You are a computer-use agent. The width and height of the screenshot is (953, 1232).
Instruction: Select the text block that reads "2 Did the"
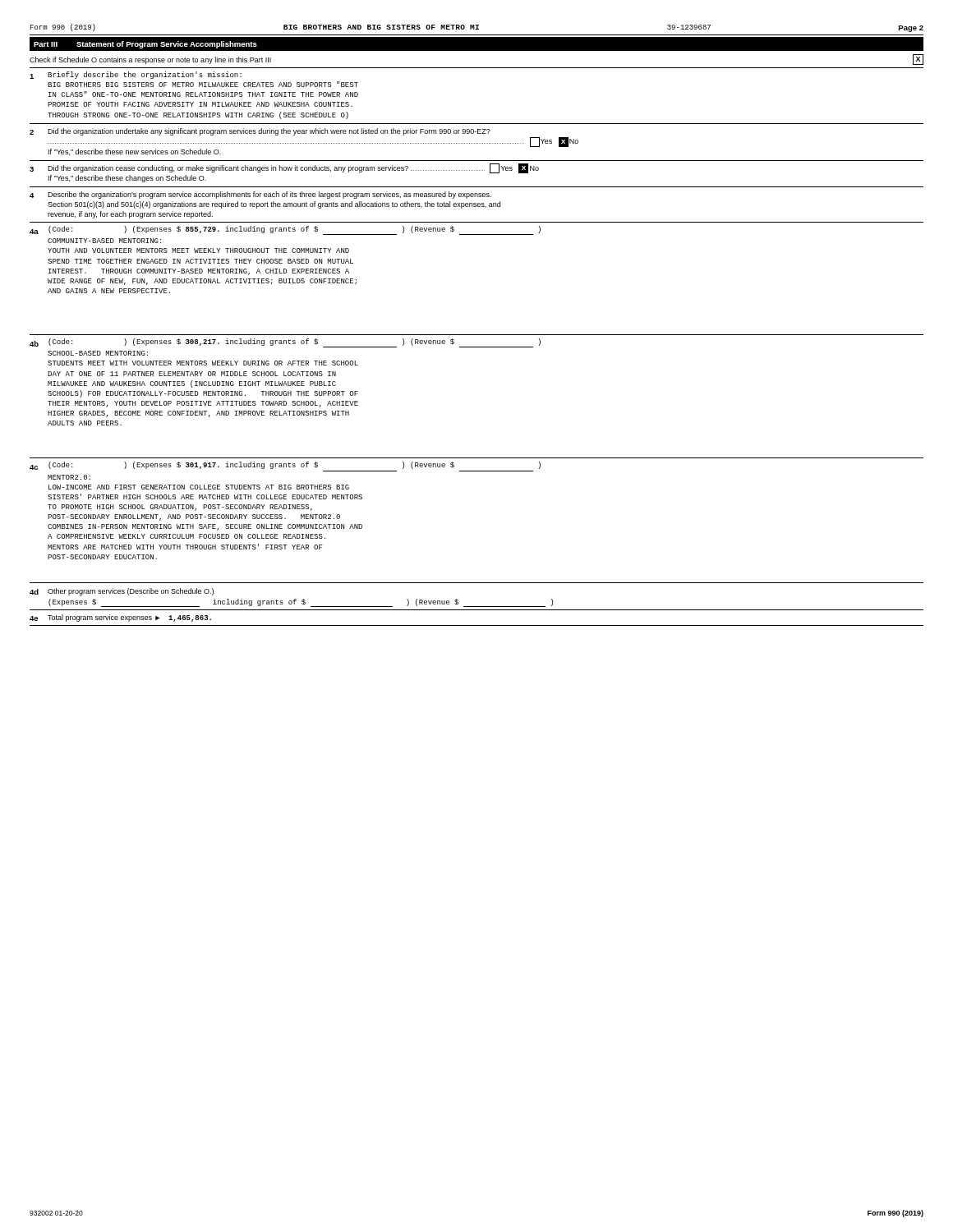pos(476,142)
